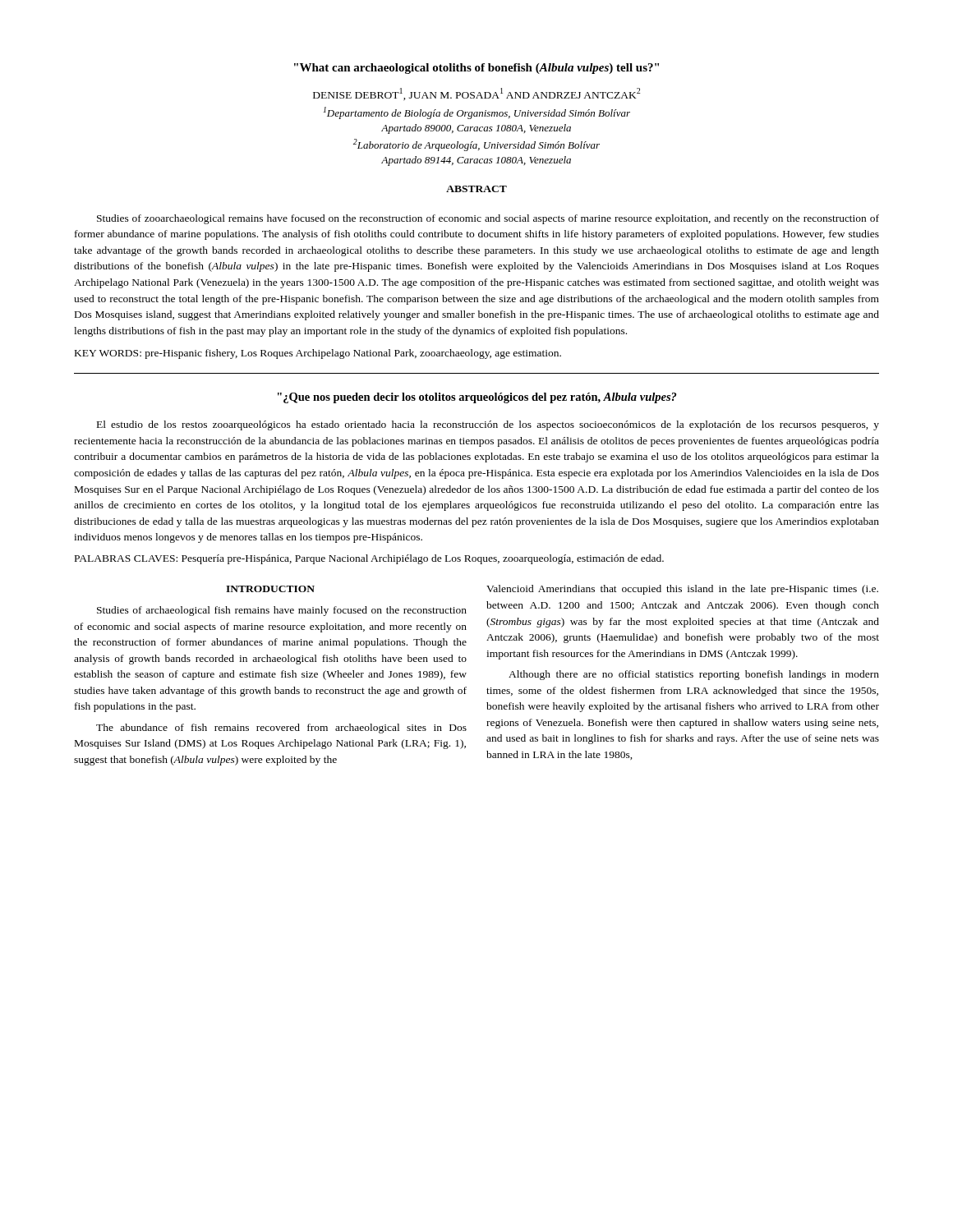This screenshot has width=953, height=1232.
Task: Select the text block containing "KEY WORDS: pre-Hispanic fishery, Los Roques Archipelago National"
Action: tap(318, 353)
